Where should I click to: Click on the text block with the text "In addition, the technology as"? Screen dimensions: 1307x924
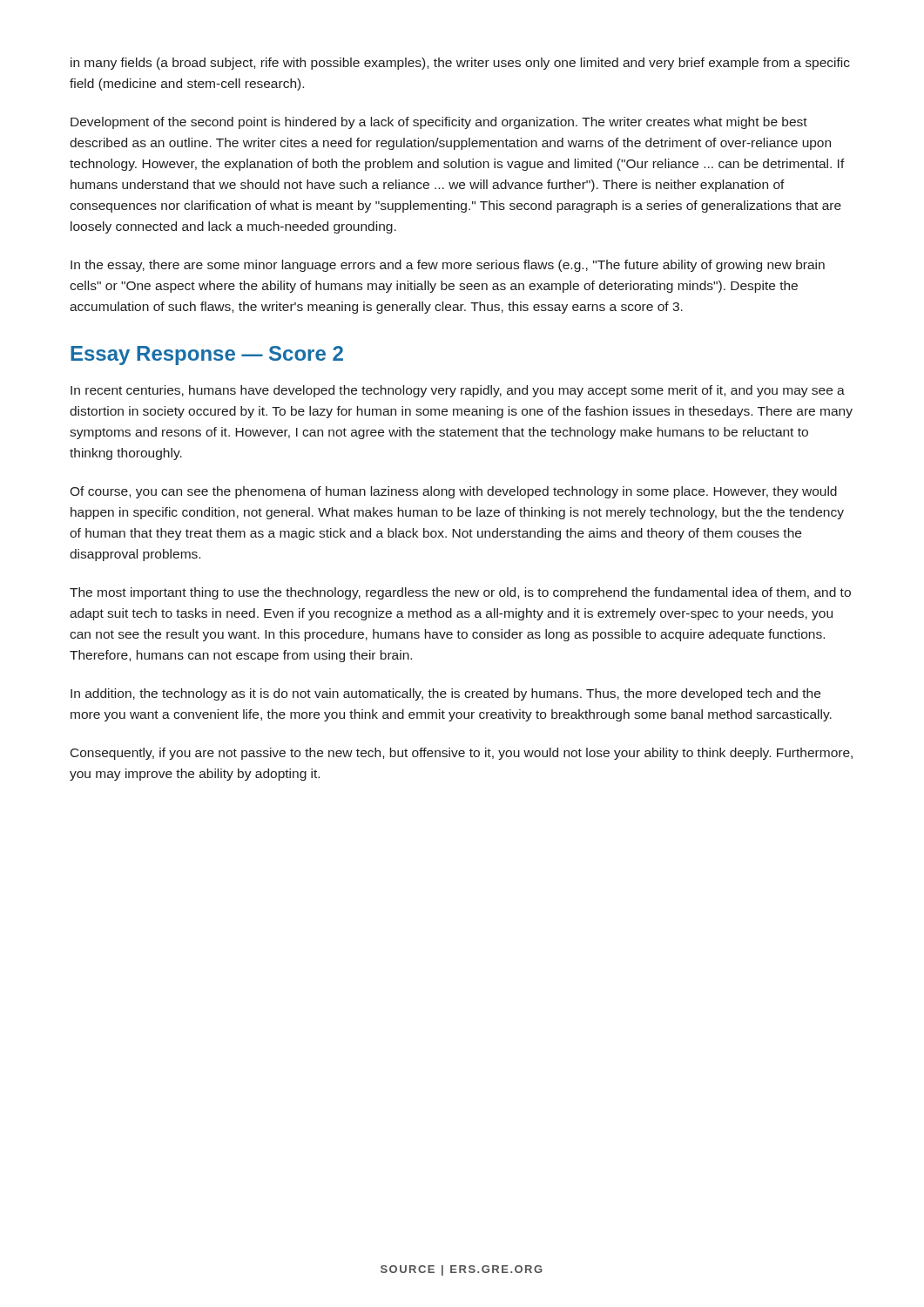(x=451, y=704)
